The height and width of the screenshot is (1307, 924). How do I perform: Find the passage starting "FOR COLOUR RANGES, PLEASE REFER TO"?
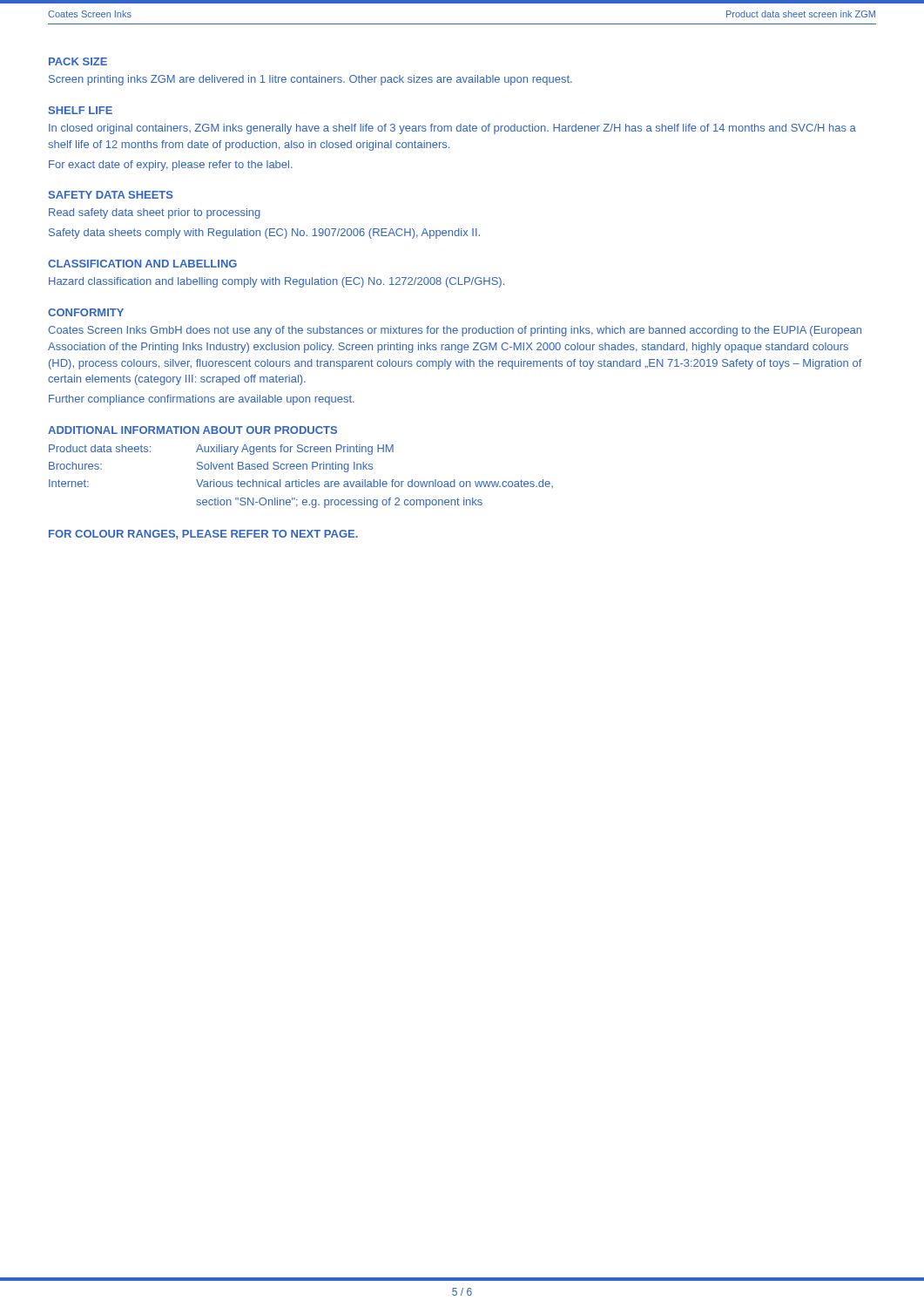pos(203,533)
